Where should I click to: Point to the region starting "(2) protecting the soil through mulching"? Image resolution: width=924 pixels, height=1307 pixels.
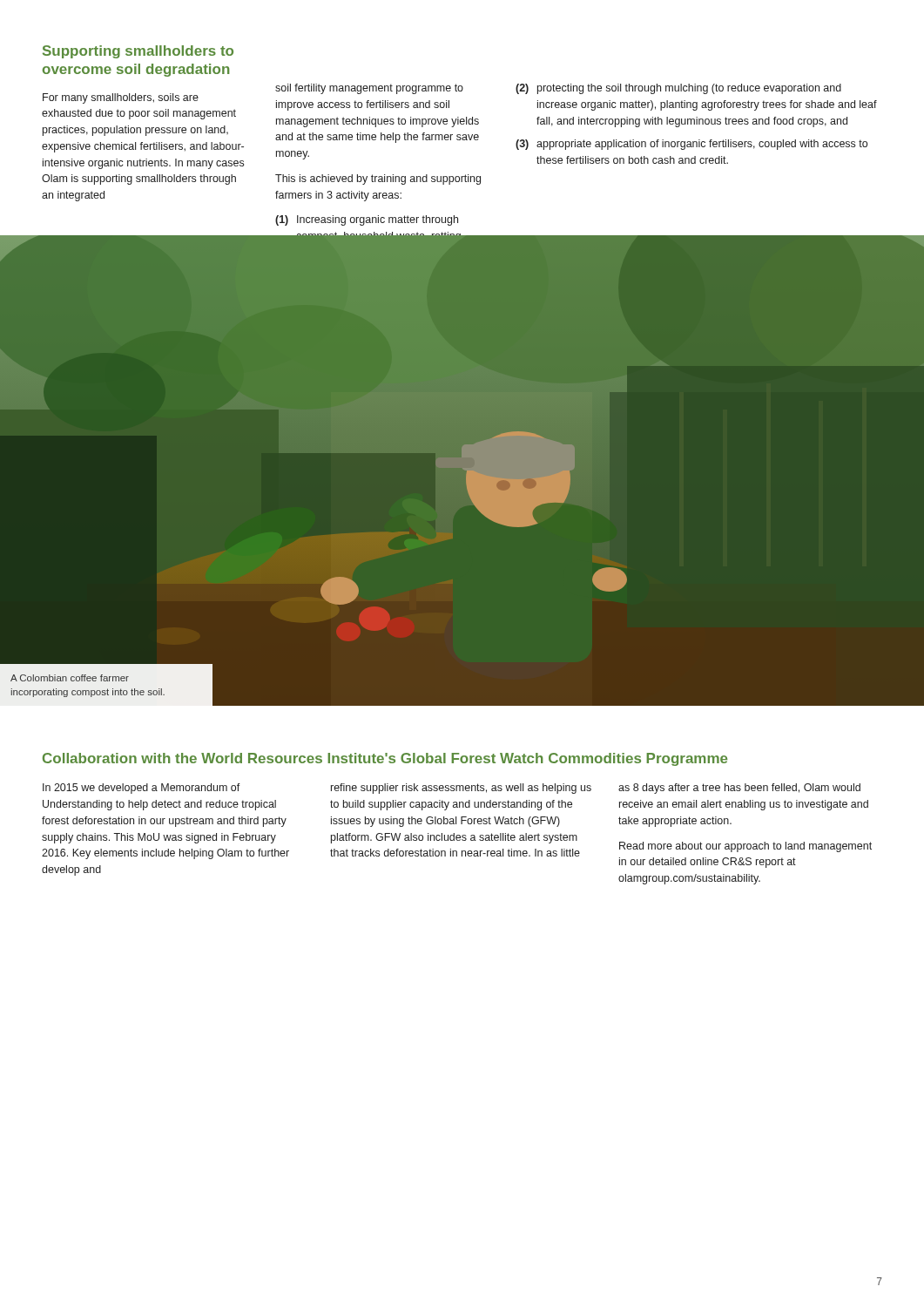point(699,105)
